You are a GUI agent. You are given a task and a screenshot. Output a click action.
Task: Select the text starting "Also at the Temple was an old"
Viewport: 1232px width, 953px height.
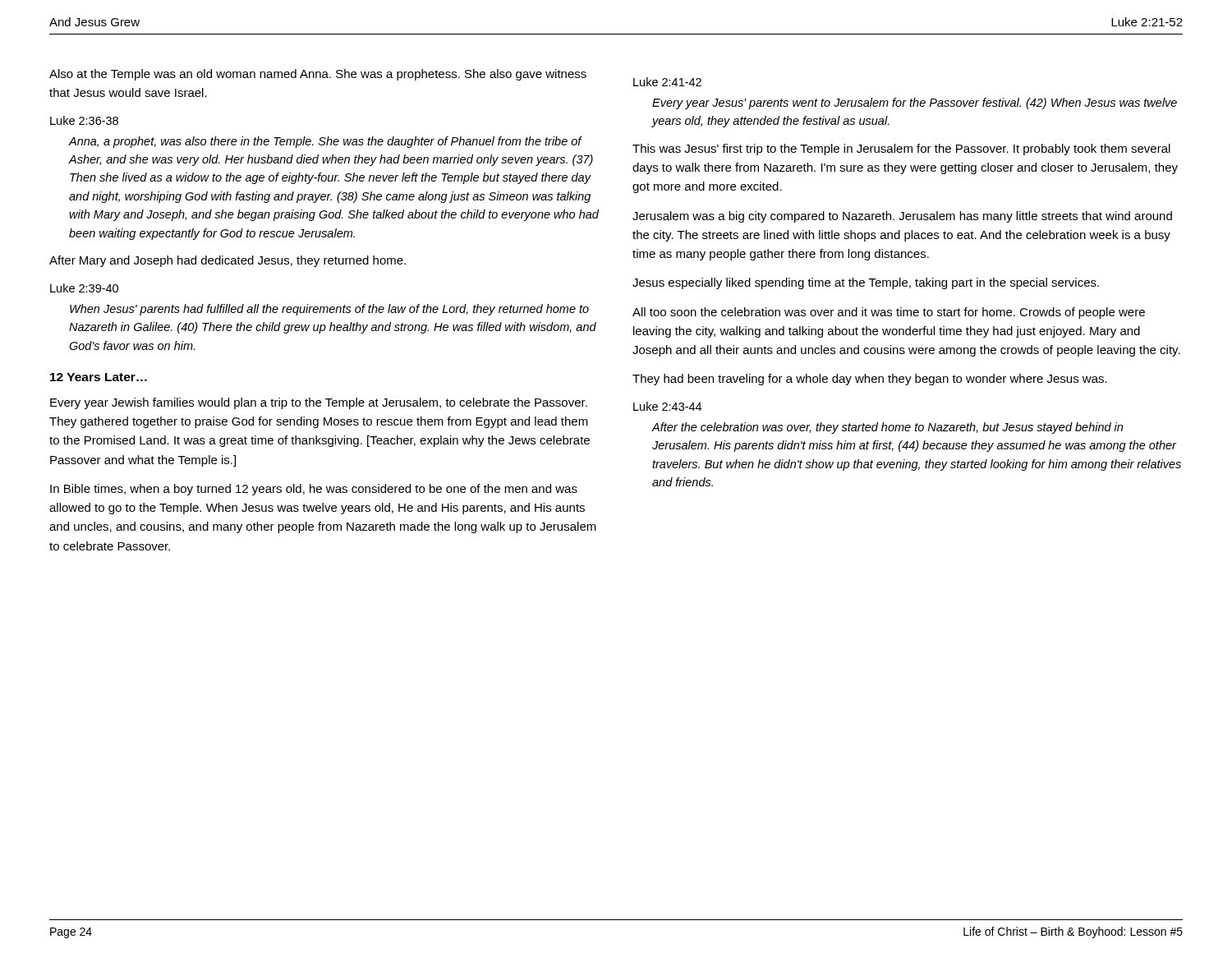point(318,83)
